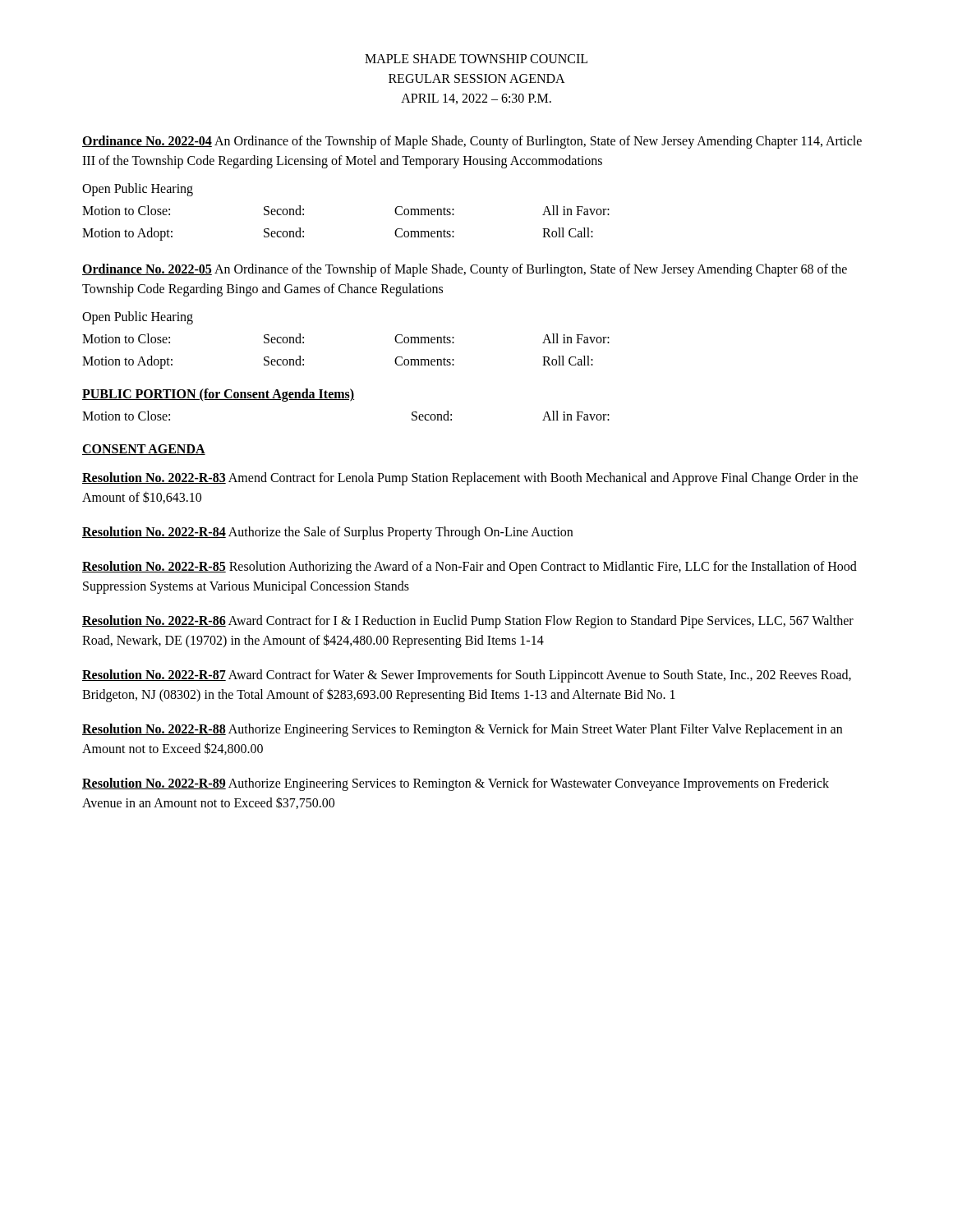The height and width of the screenshot is (1232, 953).
Task: Point to the passage starting "Resolution No. 2022-R-87"
Action: [x=467, y=685]
